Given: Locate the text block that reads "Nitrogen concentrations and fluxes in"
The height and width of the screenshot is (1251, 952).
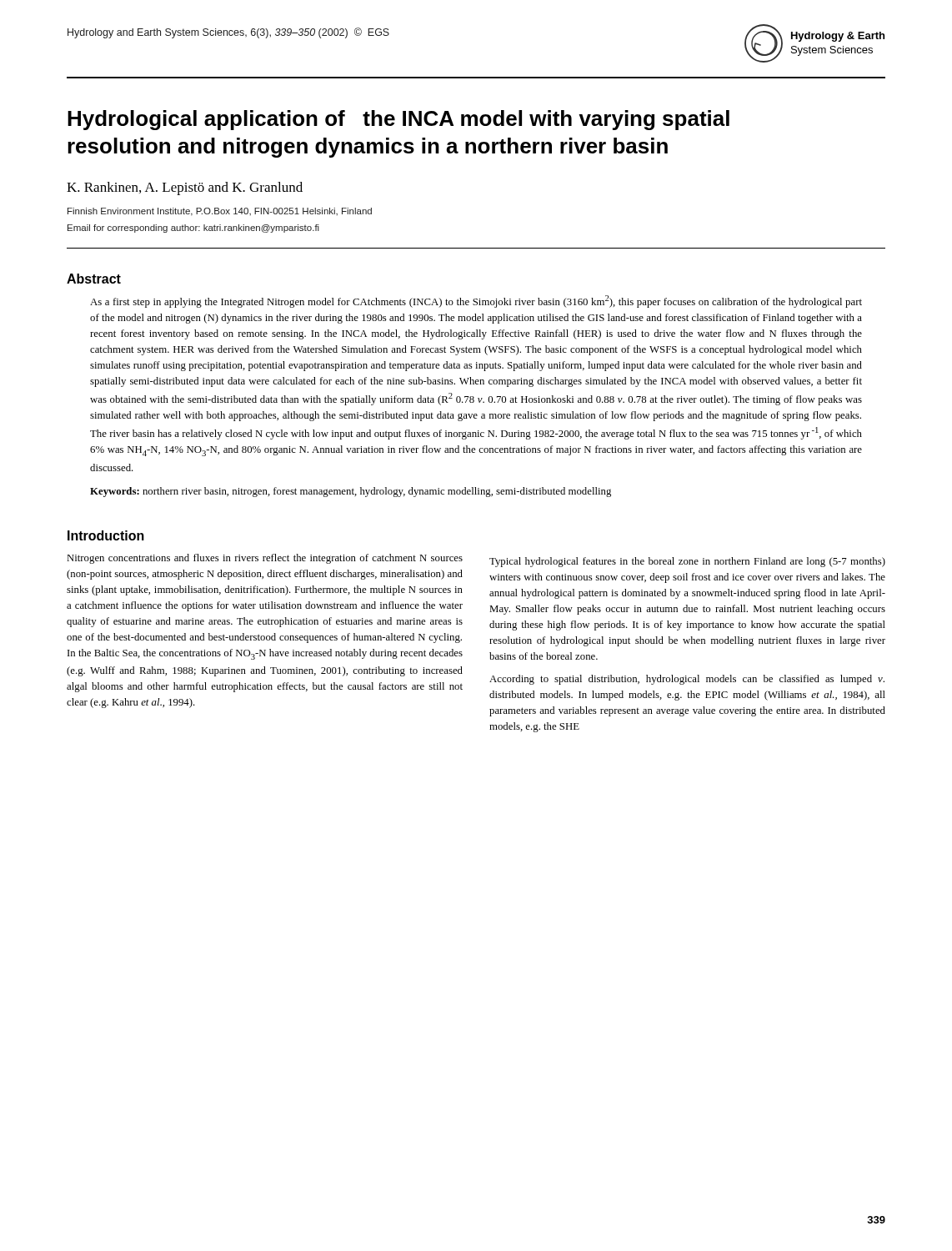Looking at the screenshot, I should (265, 630).
